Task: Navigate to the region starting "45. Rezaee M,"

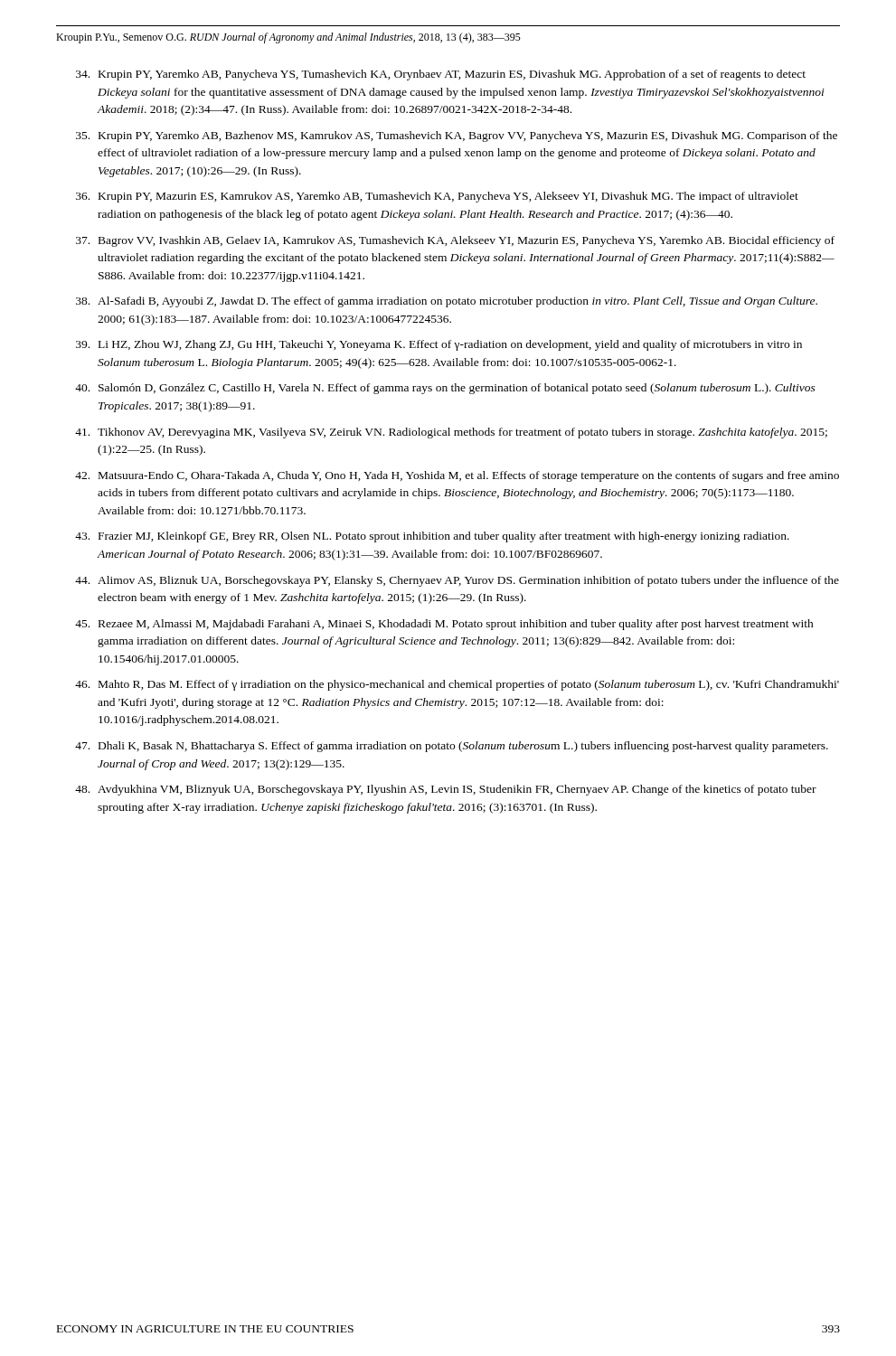Action: click(448, 641)
